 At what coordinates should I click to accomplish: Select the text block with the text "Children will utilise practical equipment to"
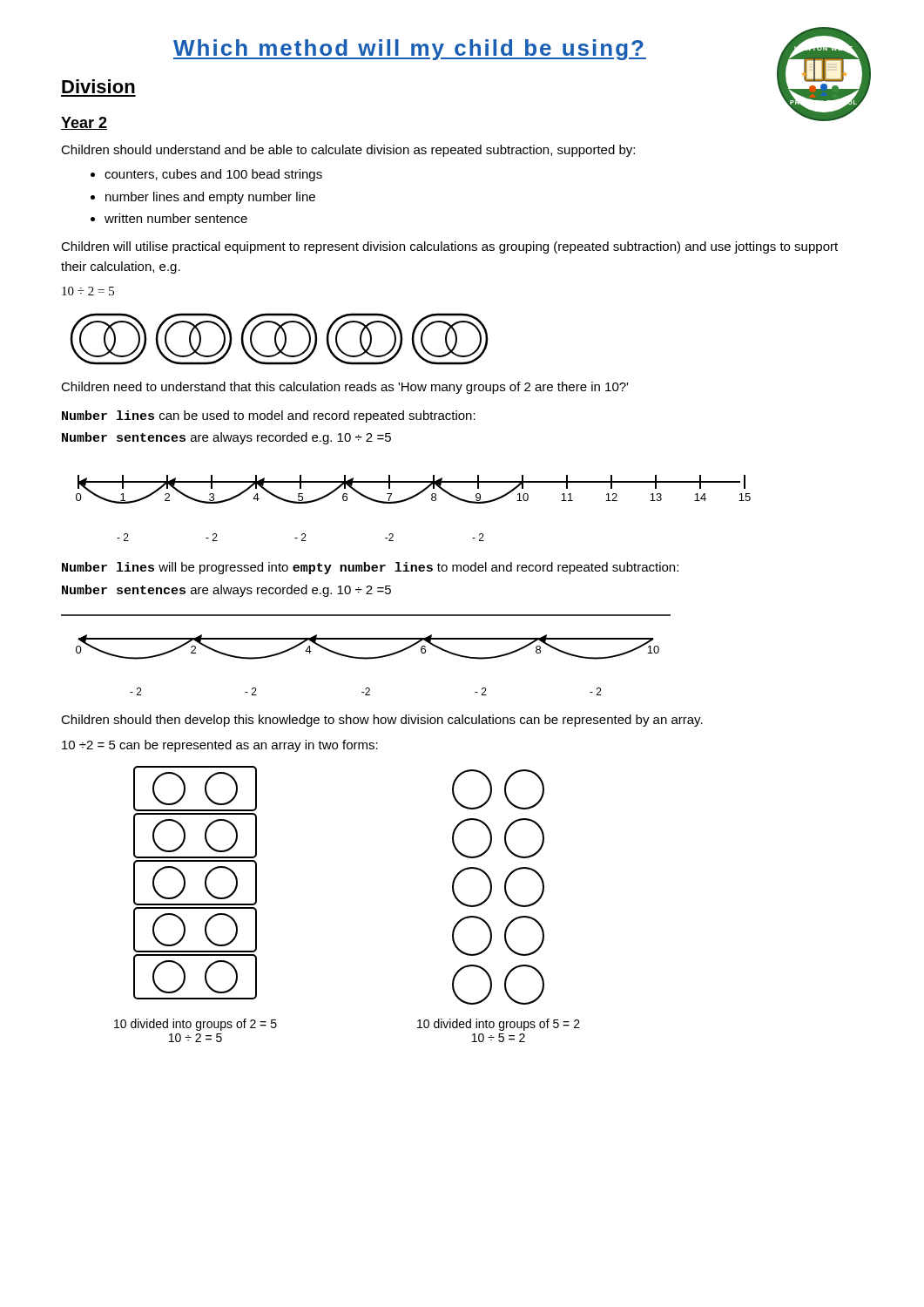pos(449,256)
